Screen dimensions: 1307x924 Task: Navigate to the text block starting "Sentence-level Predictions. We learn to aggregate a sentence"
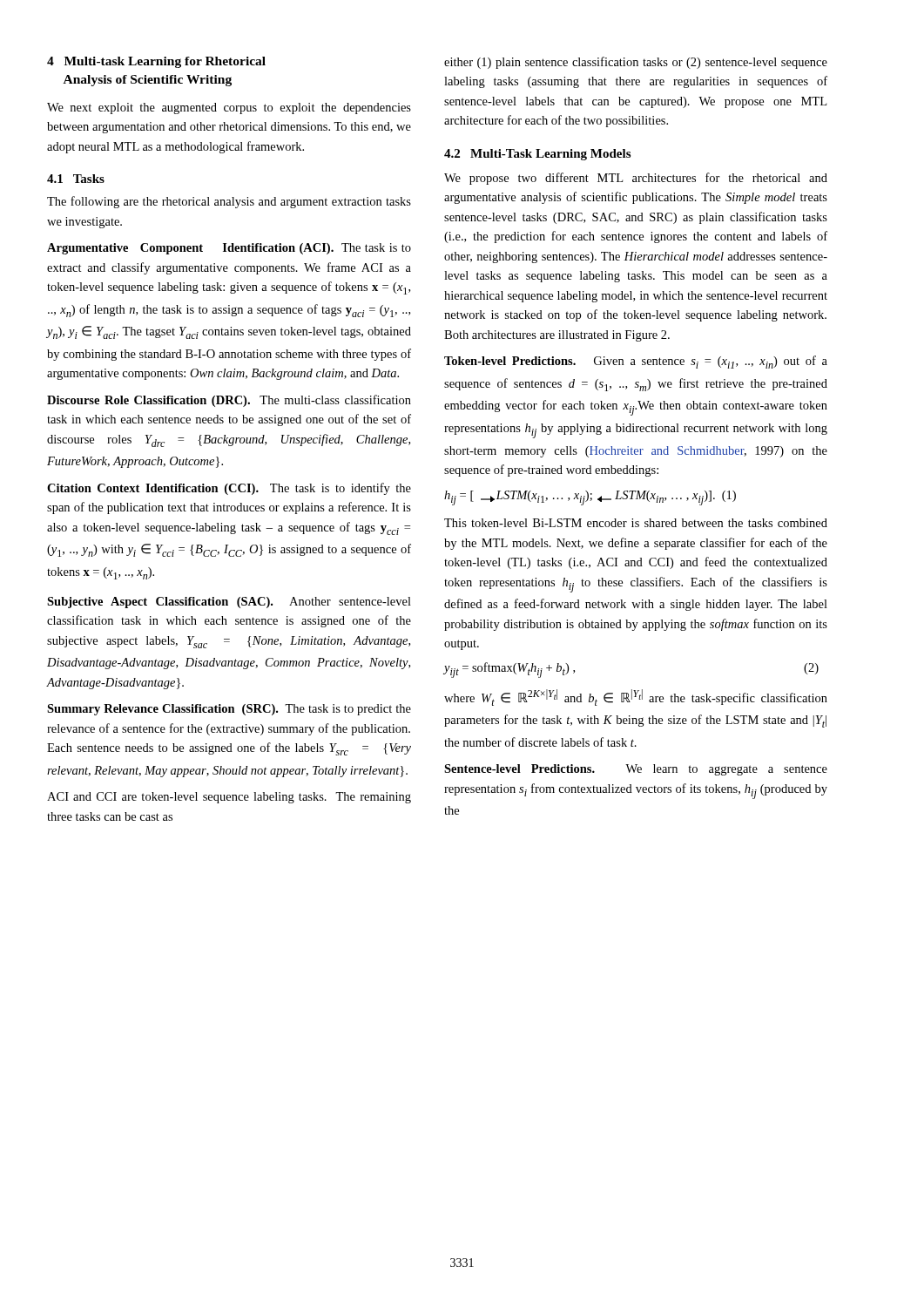636,790
